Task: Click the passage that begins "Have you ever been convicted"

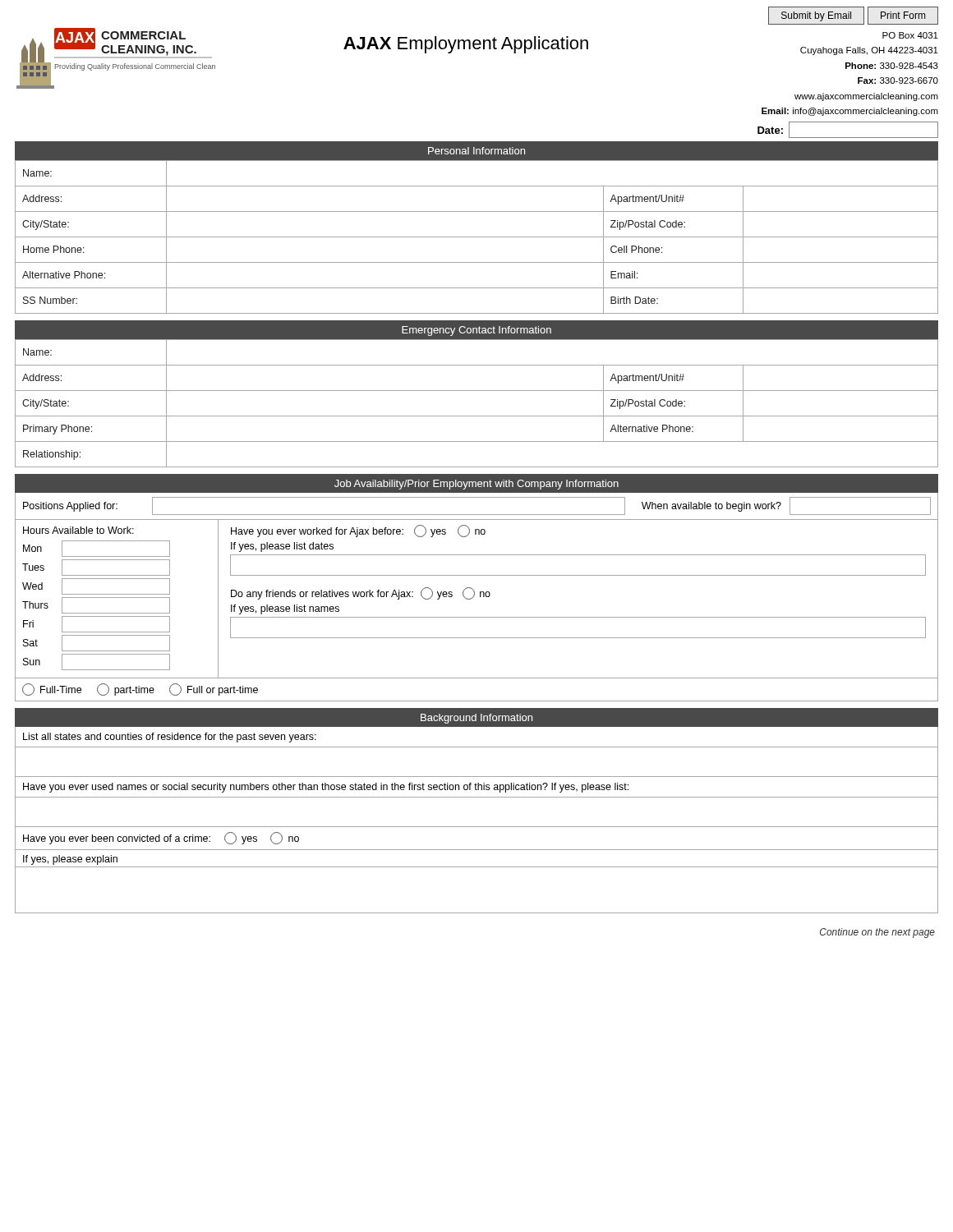Action: point(161,838)
